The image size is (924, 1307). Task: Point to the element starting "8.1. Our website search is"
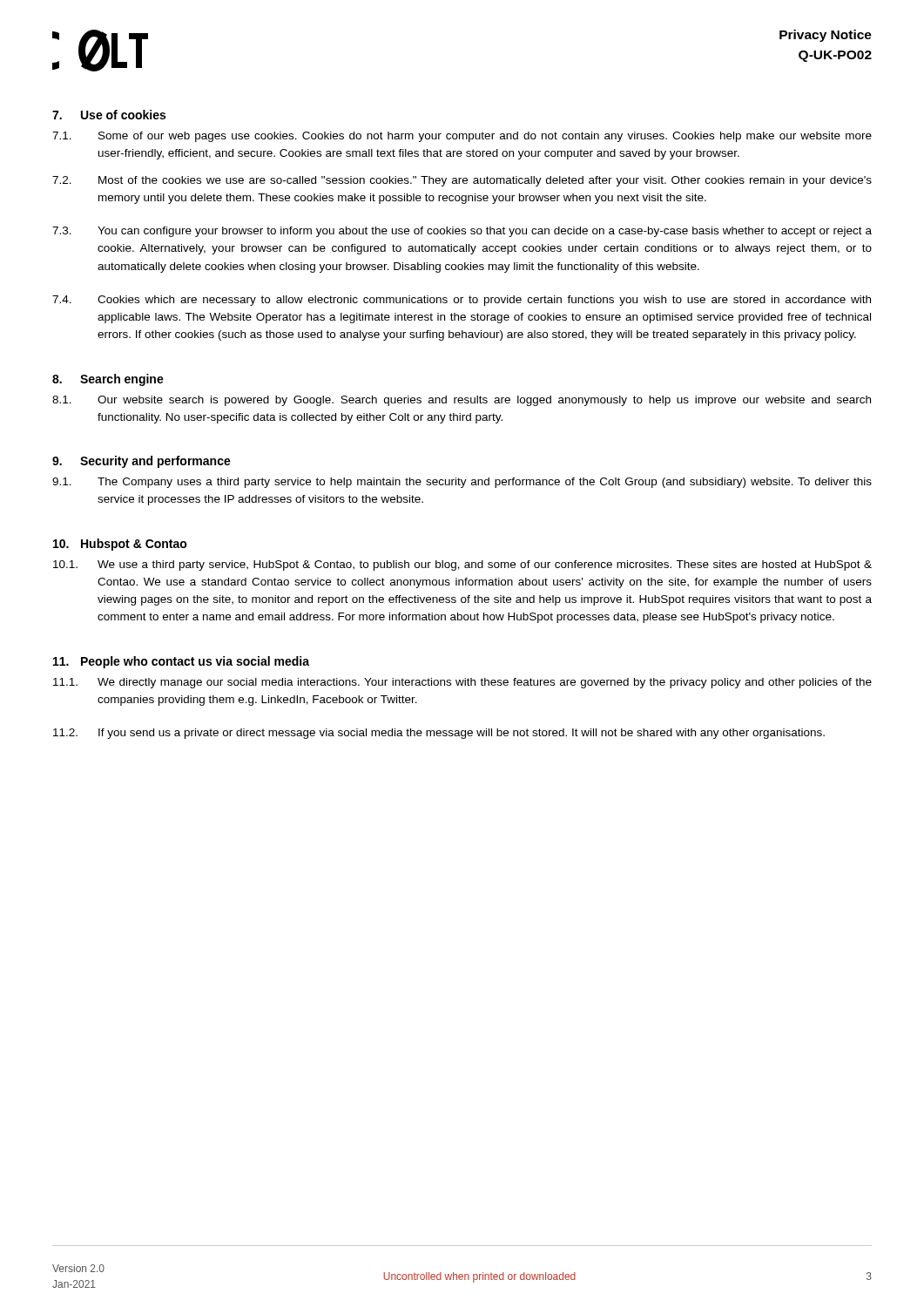[462, 408]
